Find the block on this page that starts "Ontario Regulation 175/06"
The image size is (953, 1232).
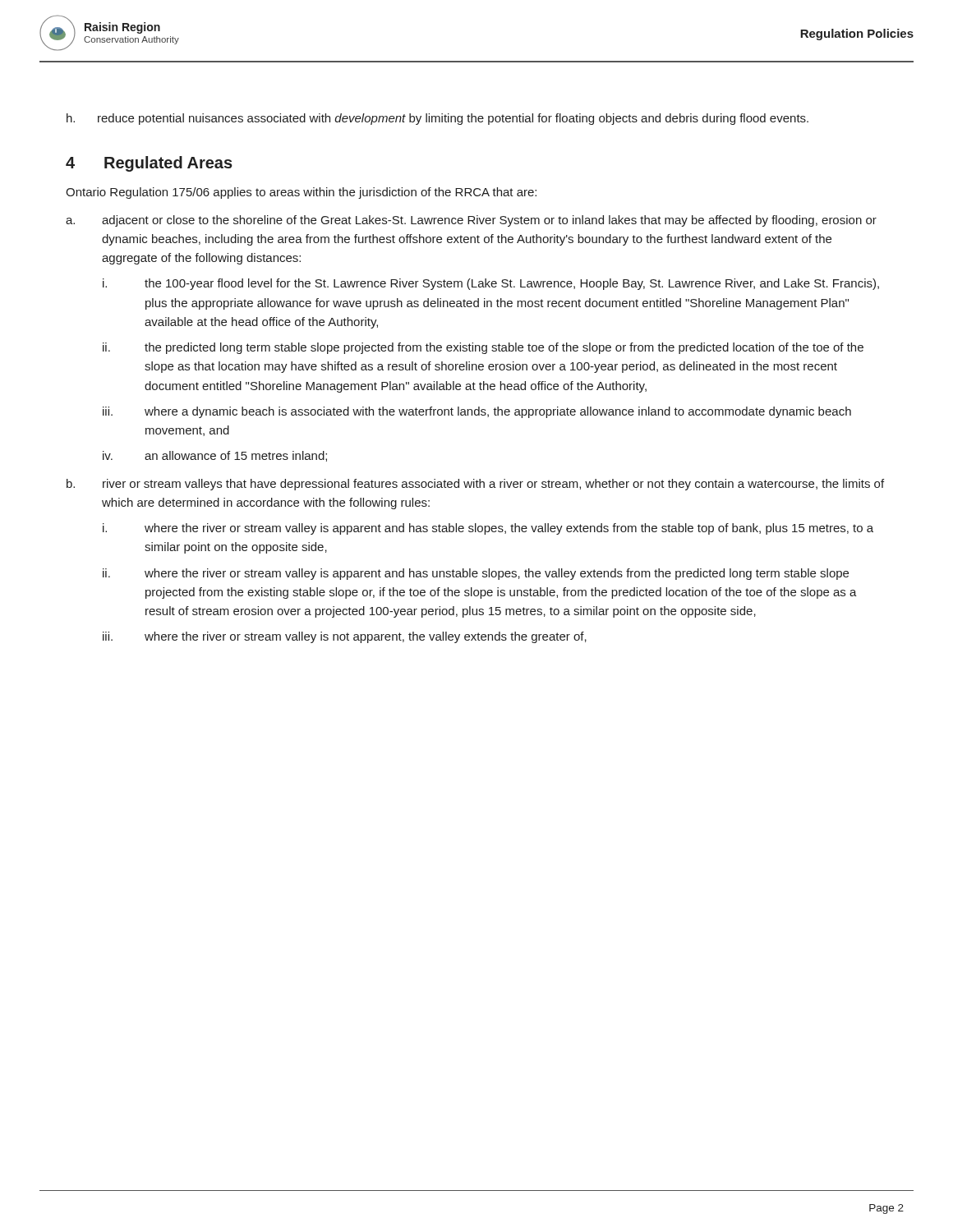302,192
